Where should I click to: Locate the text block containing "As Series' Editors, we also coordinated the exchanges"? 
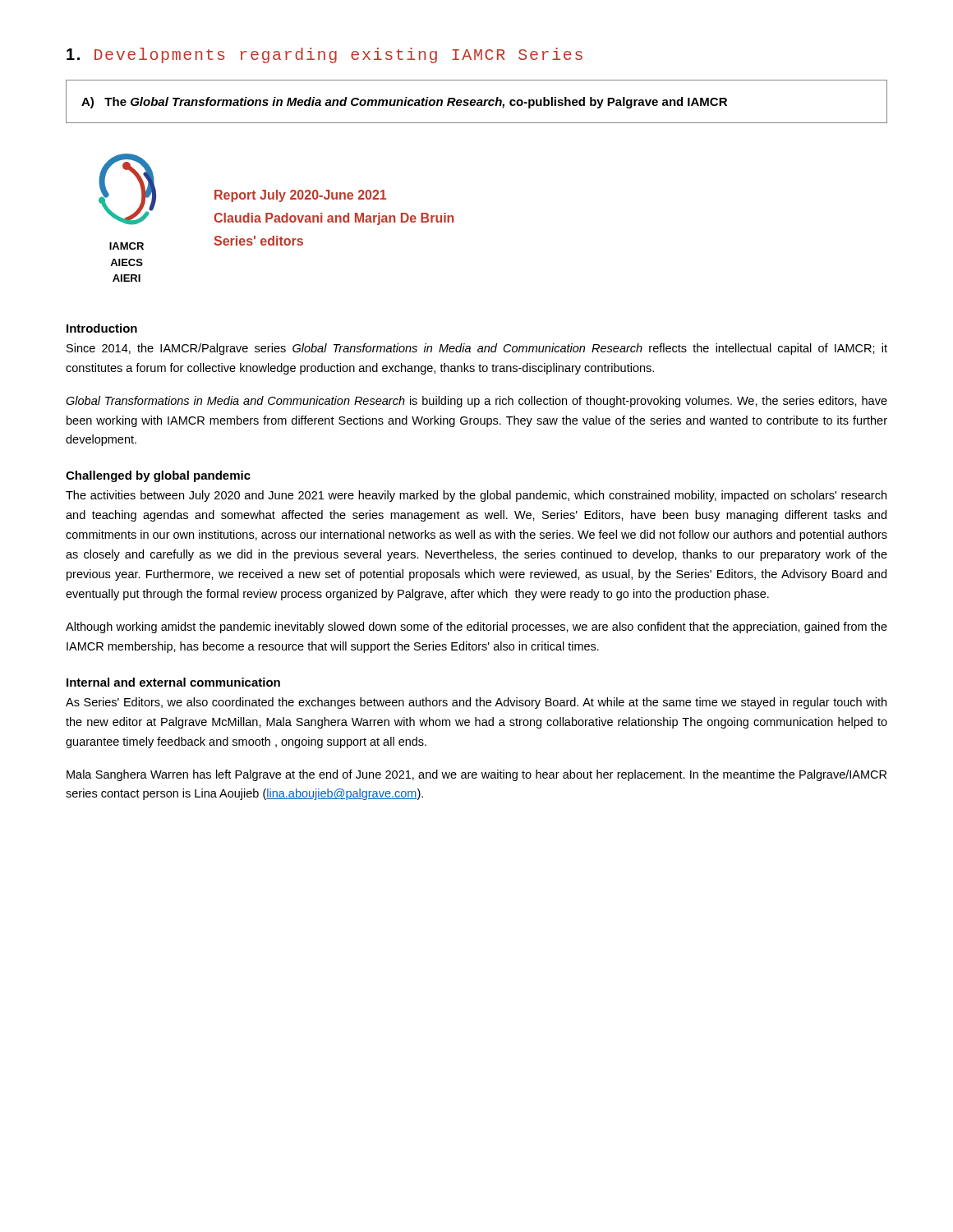click(476, 722)
